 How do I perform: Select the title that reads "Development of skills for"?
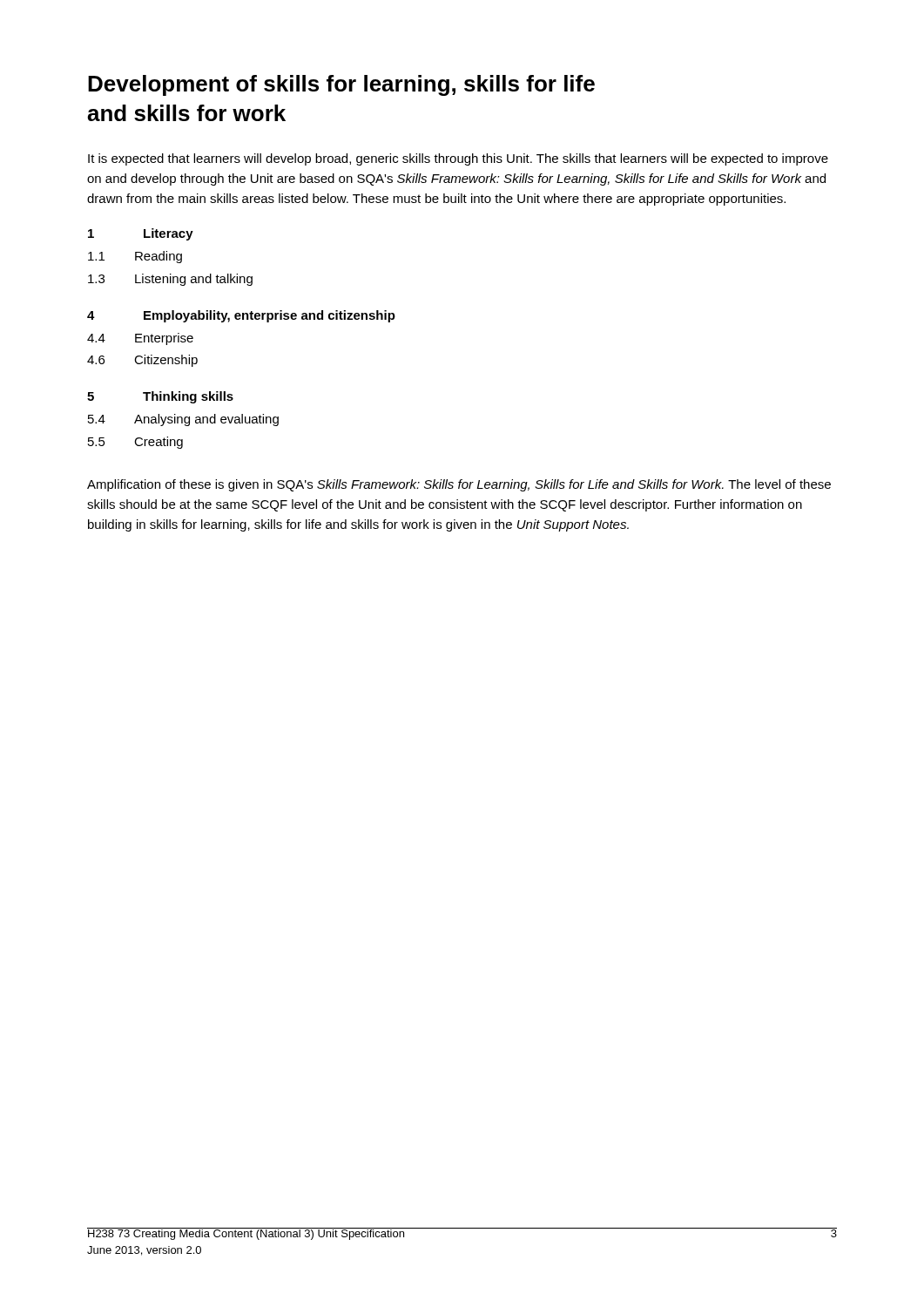click(341, 98)
